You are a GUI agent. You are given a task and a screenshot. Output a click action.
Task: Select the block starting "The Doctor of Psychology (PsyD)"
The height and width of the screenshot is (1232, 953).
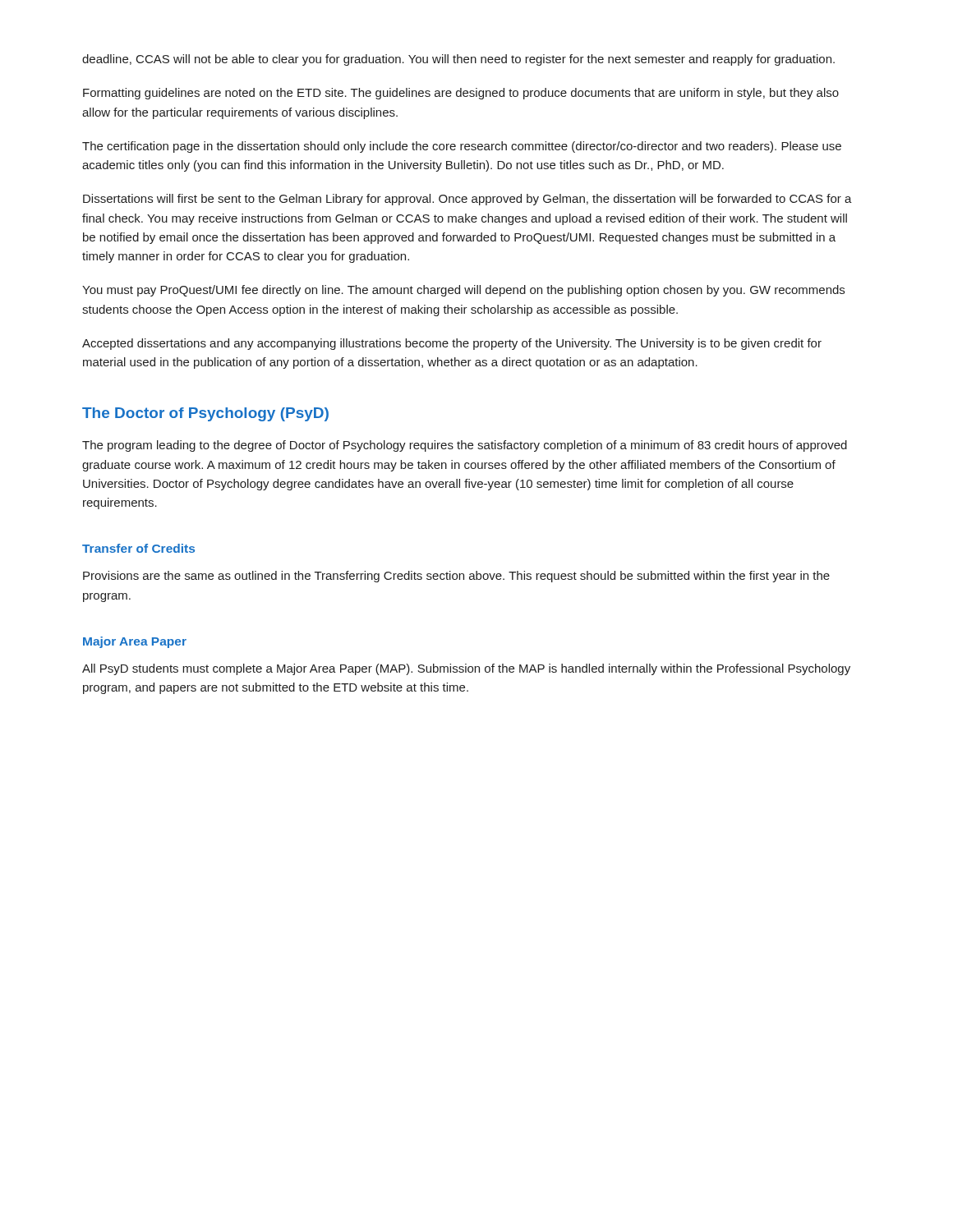pyautogui.click(x=206, y=413)
